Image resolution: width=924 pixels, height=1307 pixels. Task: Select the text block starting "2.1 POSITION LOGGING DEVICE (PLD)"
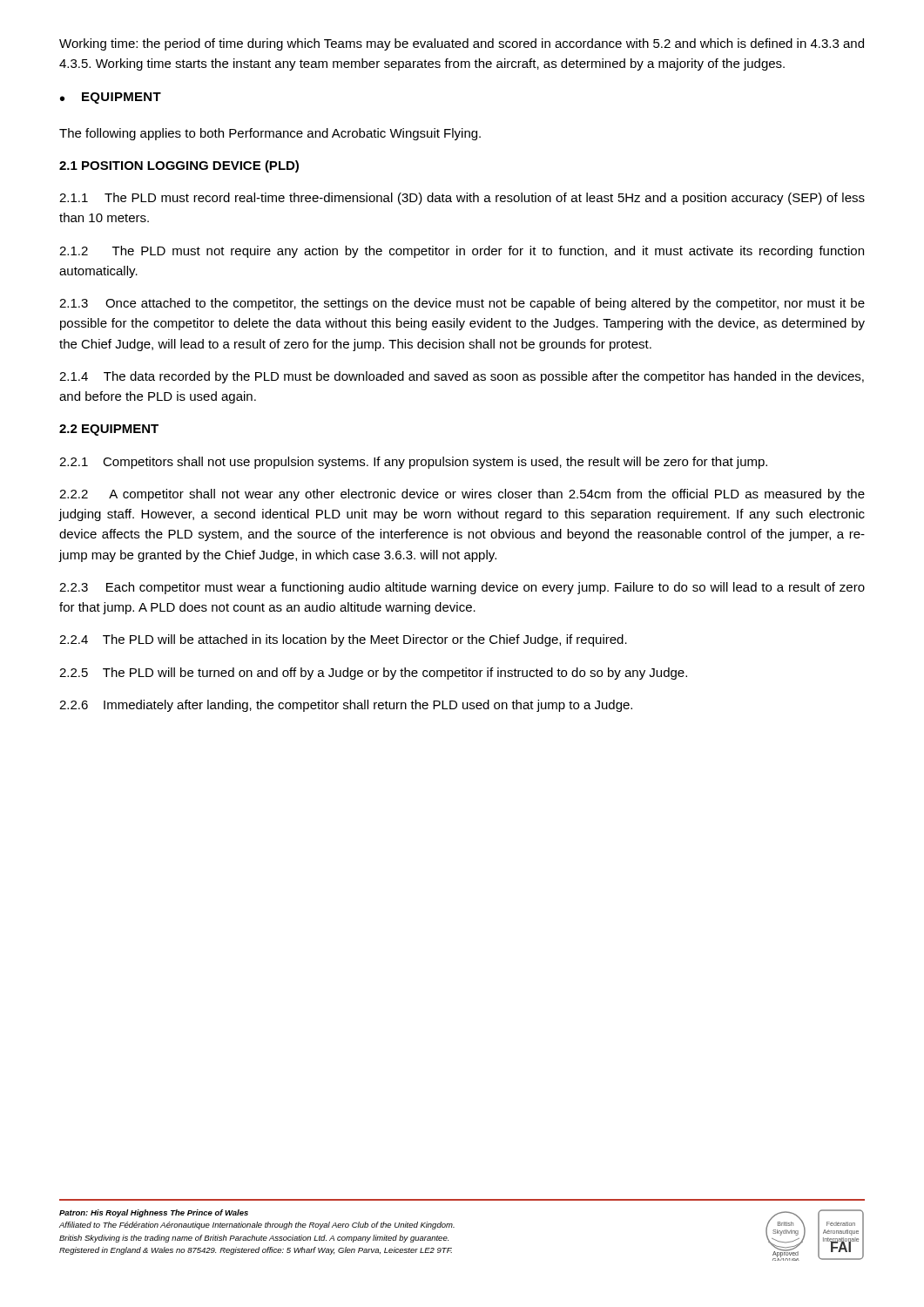[x=179, y=165]
